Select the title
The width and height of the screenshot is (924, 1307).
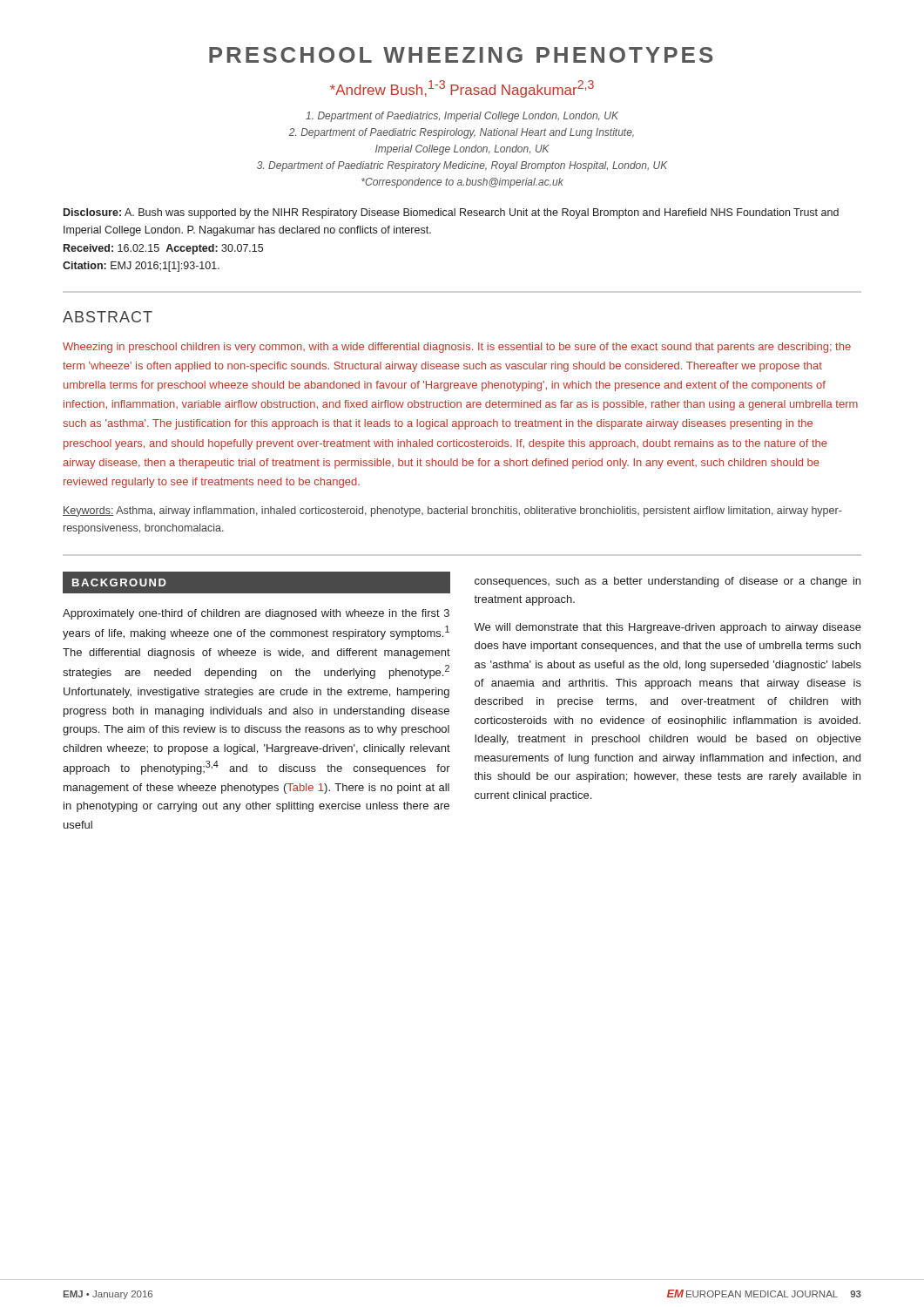[462, 55]
